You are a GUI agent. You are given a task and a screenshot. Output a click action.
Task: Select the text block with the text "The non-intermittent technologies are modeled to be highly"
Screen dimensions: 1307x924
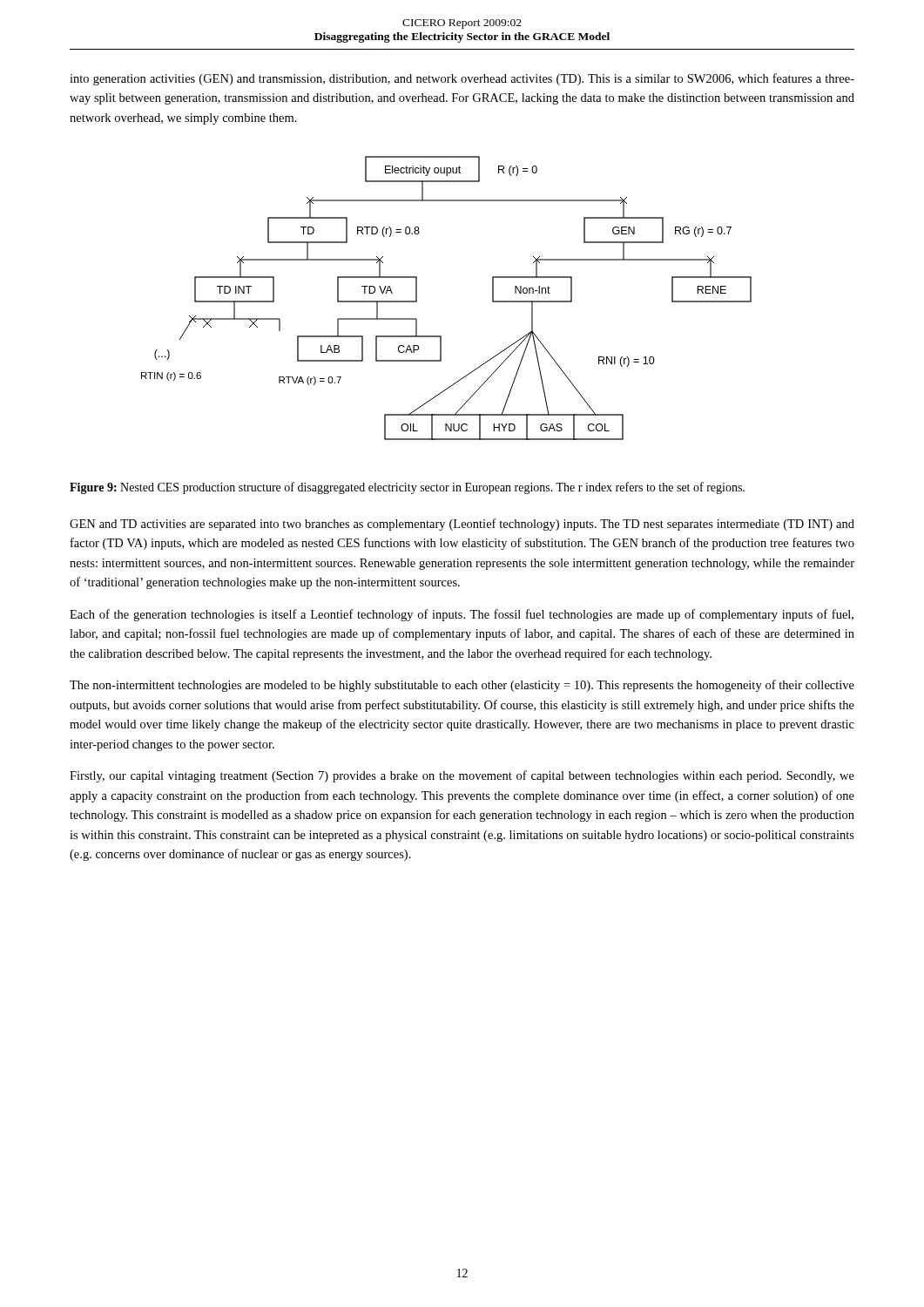point(462,715)
